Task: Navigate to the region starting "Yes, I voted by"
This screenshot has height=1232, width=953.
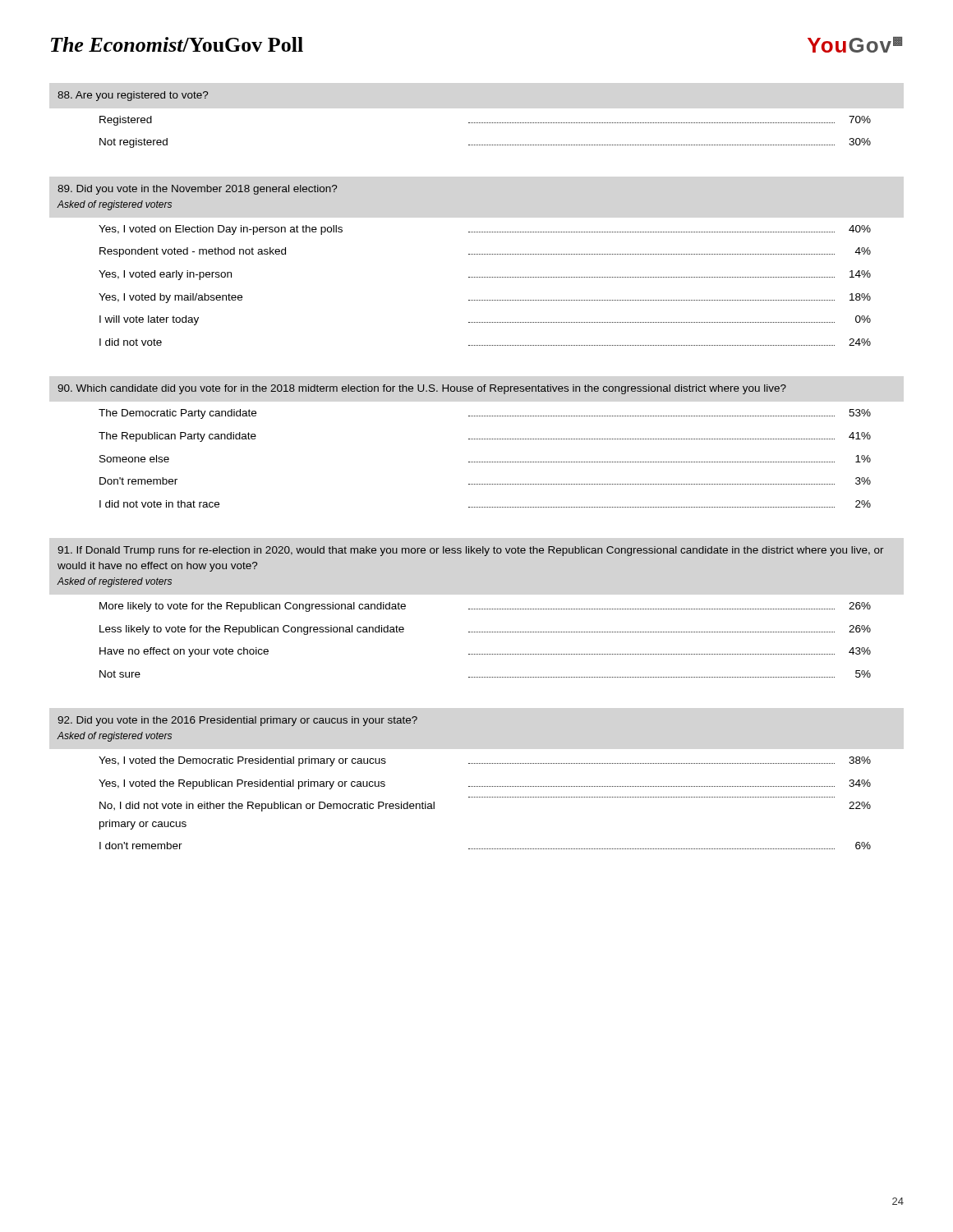Action: point(485,297)
